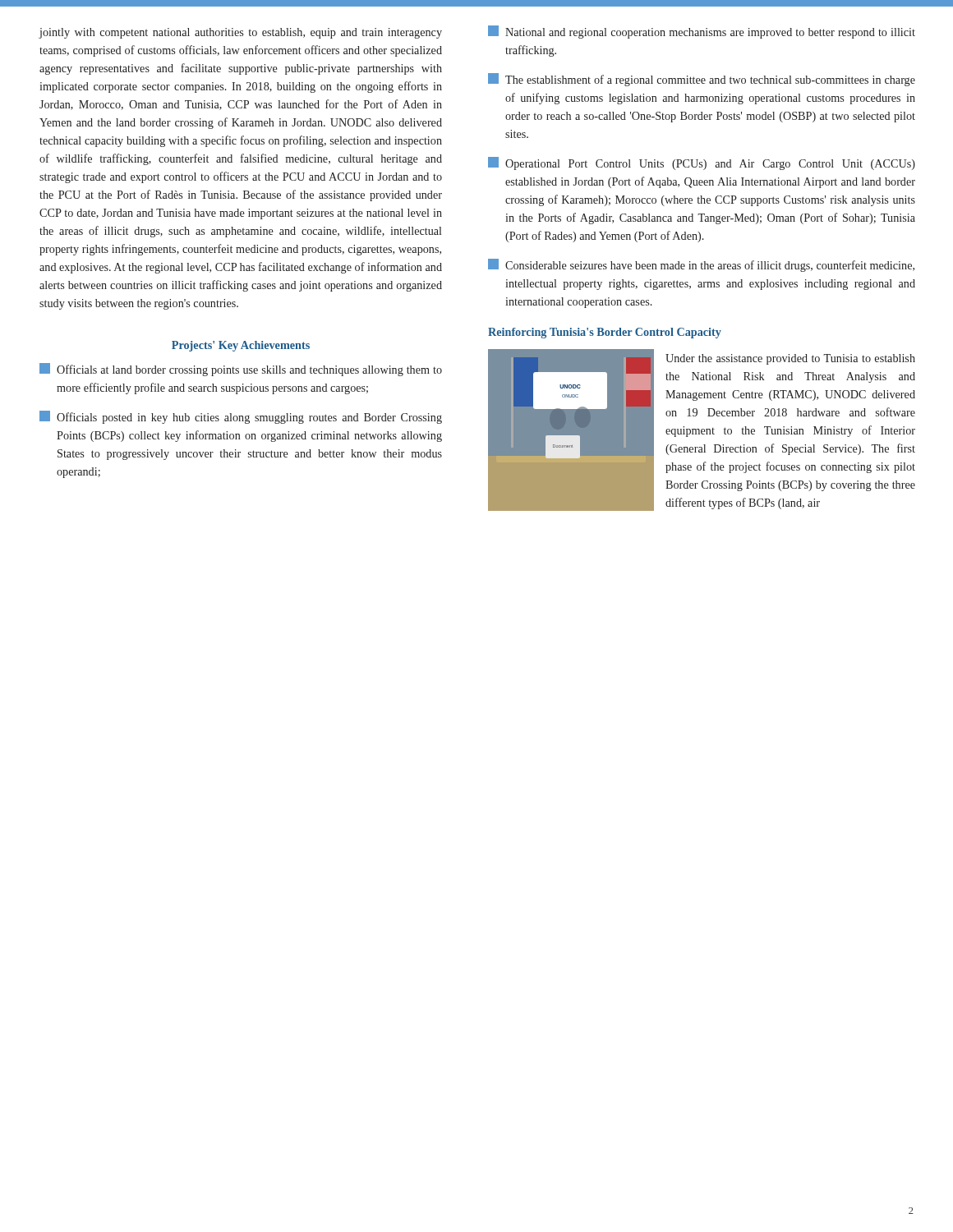Find the list item that says "National and regional cooperation mechanisms"
This screenshot has height=1232, width=953.
click(702, 41)
